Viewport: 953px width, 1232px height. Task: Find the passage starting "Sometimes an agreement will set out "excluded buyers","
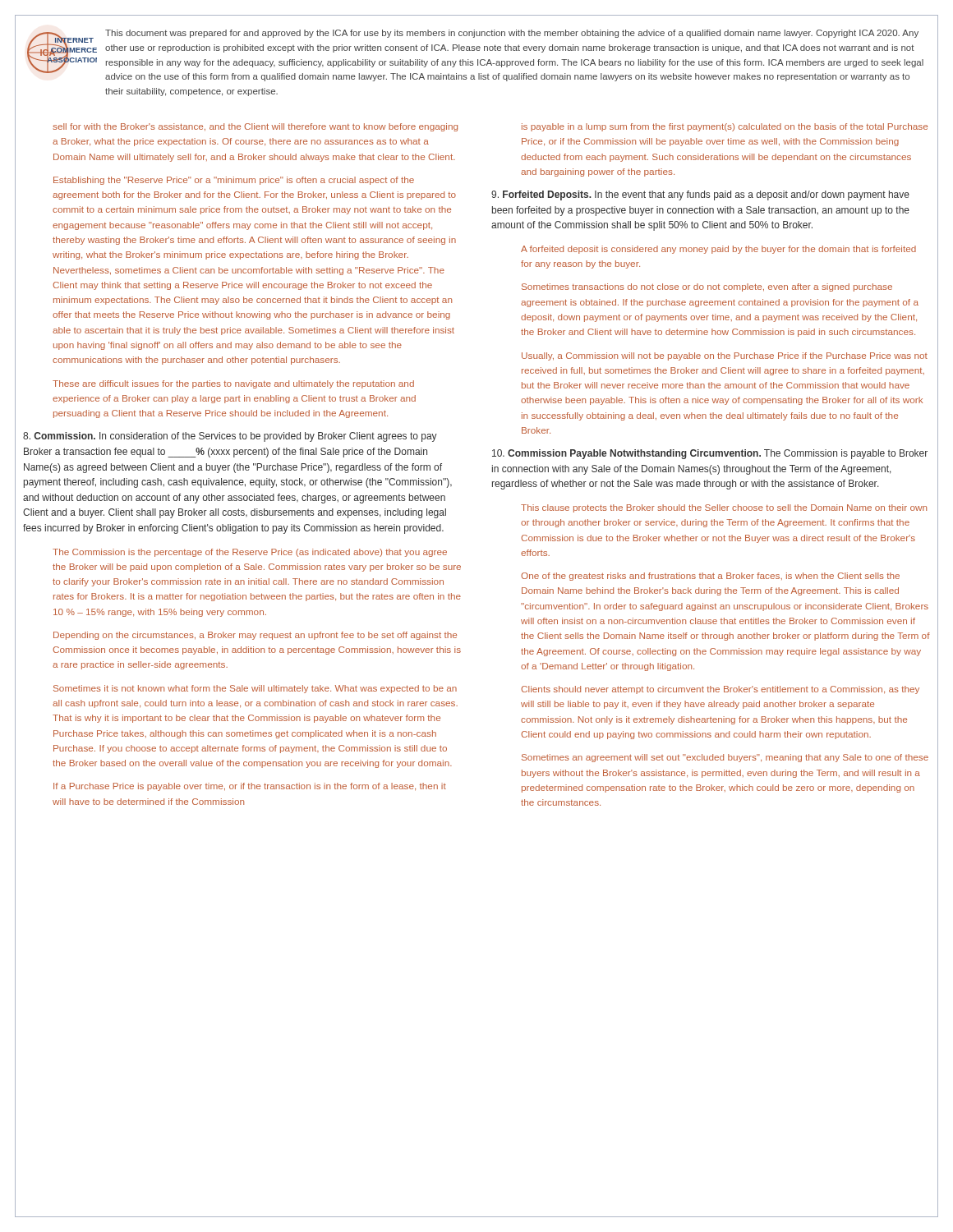click(x=725, y=780)
